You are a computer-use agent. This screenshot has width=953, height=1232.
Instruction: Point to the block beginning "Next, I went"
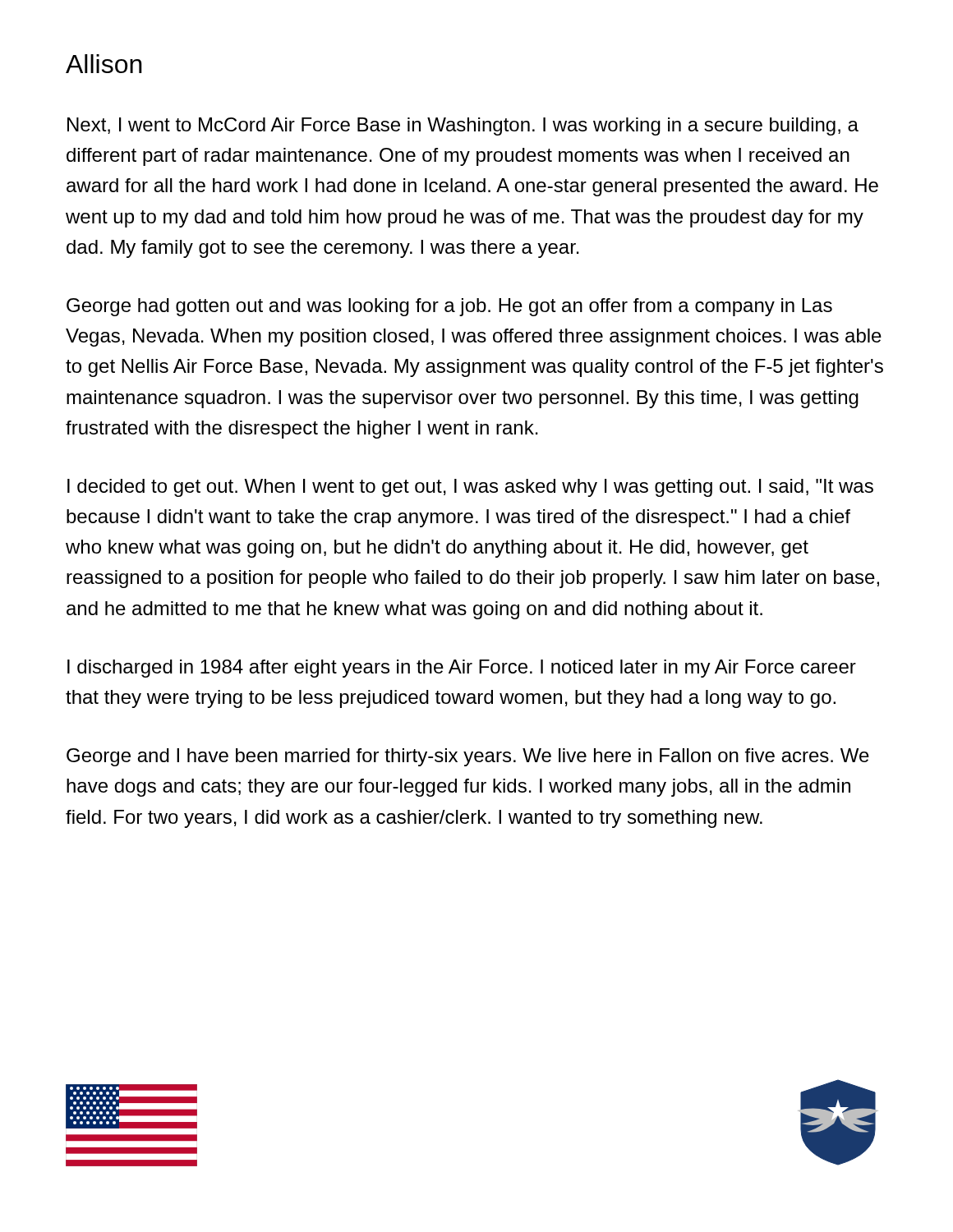pyautogui.click(x=472, y=186)
